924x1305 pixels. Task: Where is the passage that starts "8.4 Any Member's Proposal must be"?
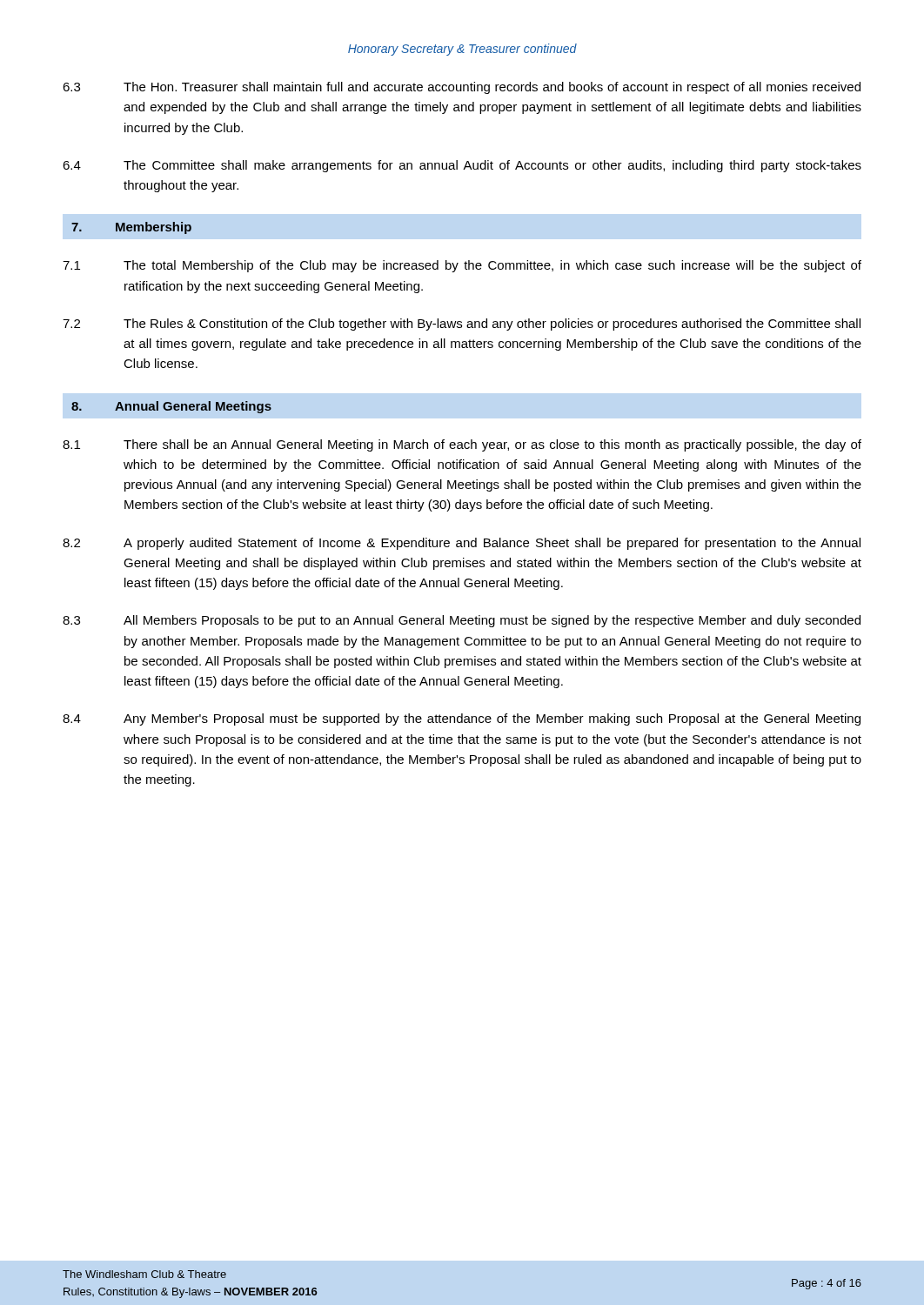point(462,749)
